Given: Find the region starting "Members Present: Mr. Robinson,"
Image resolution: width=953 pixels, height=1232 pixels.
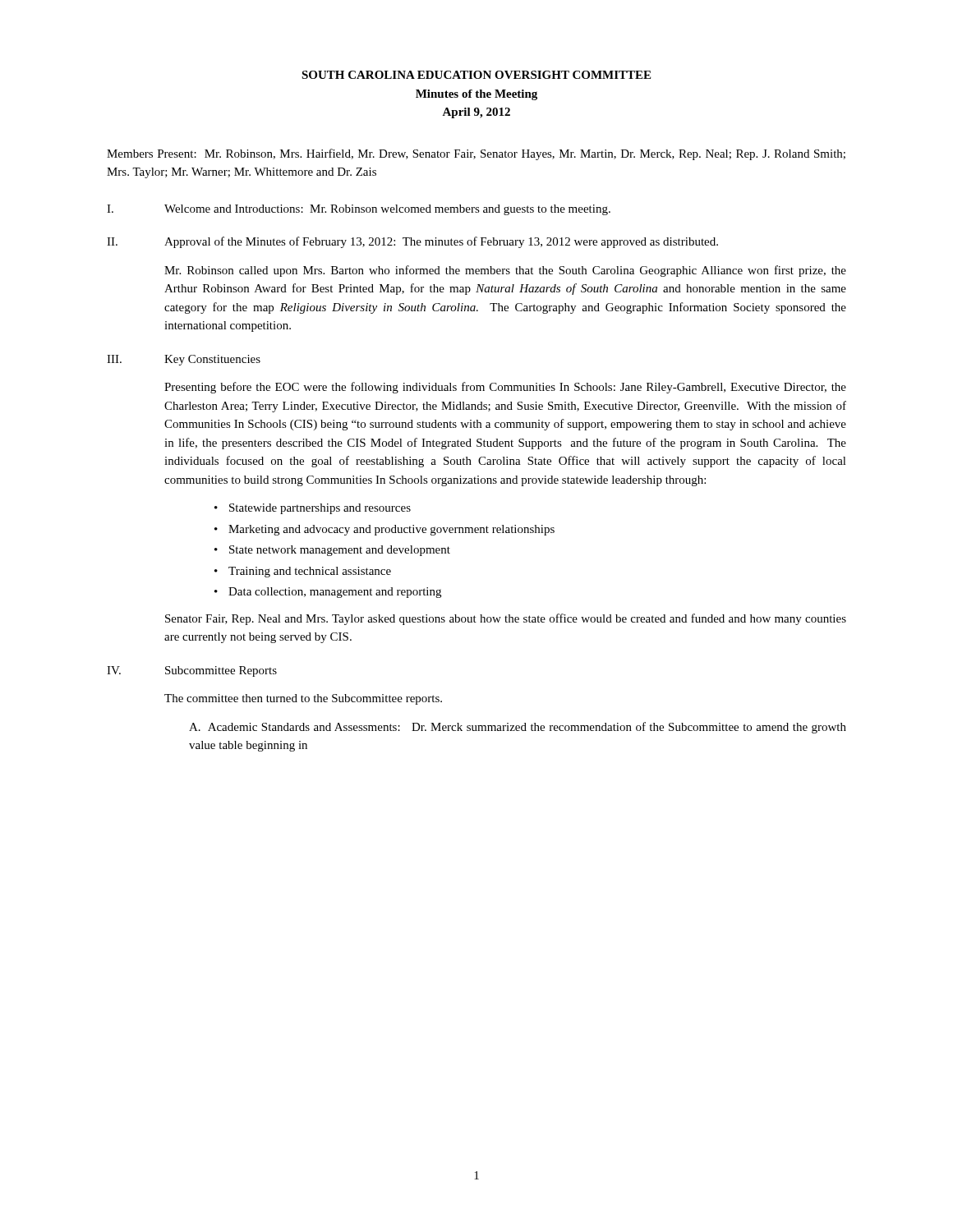Looking at the screenshot, I should coord(476,162).
